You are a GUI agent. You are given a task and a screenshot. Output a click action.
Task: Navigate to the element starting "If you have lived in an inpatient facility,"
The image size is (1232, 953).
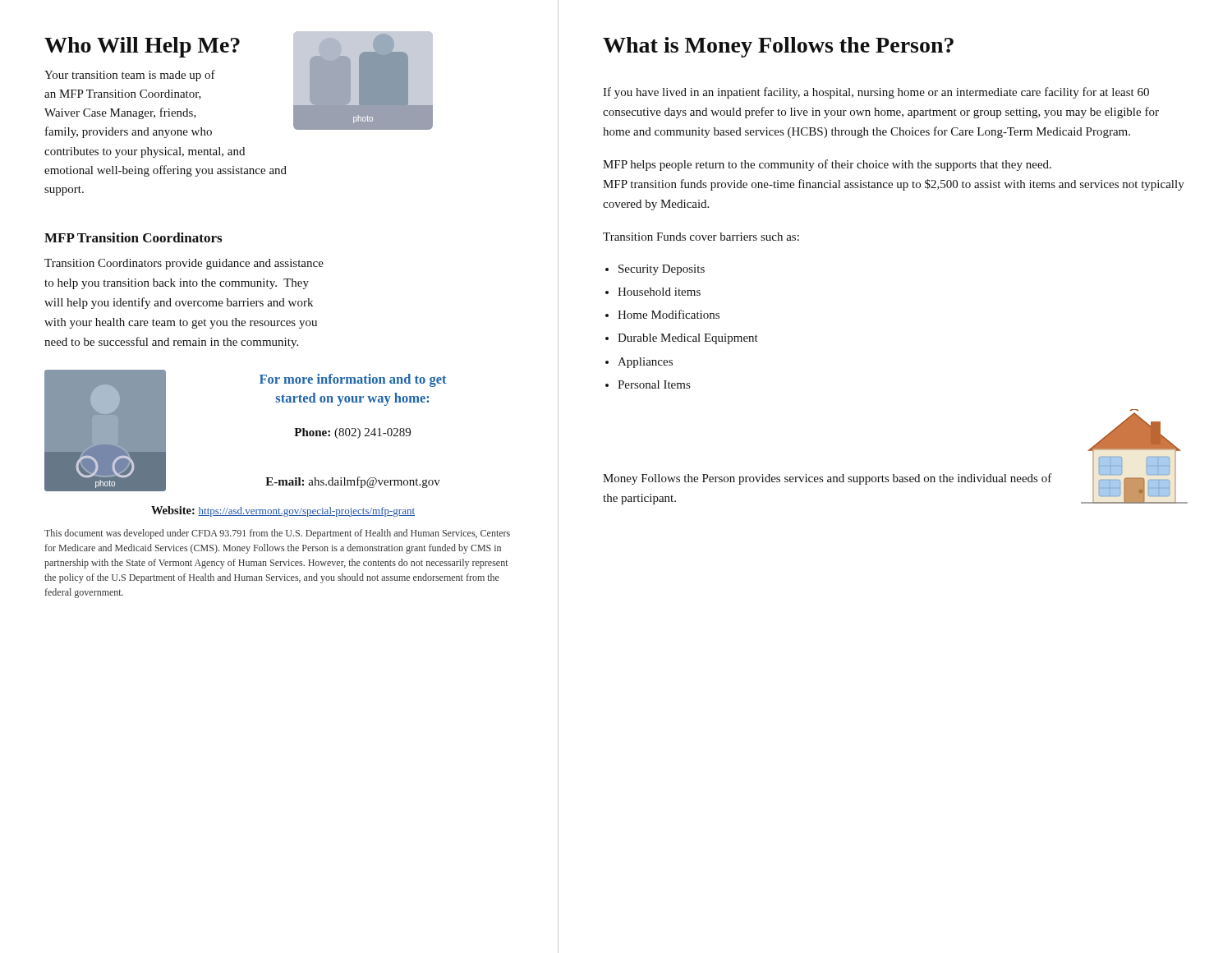coord(881,111)
